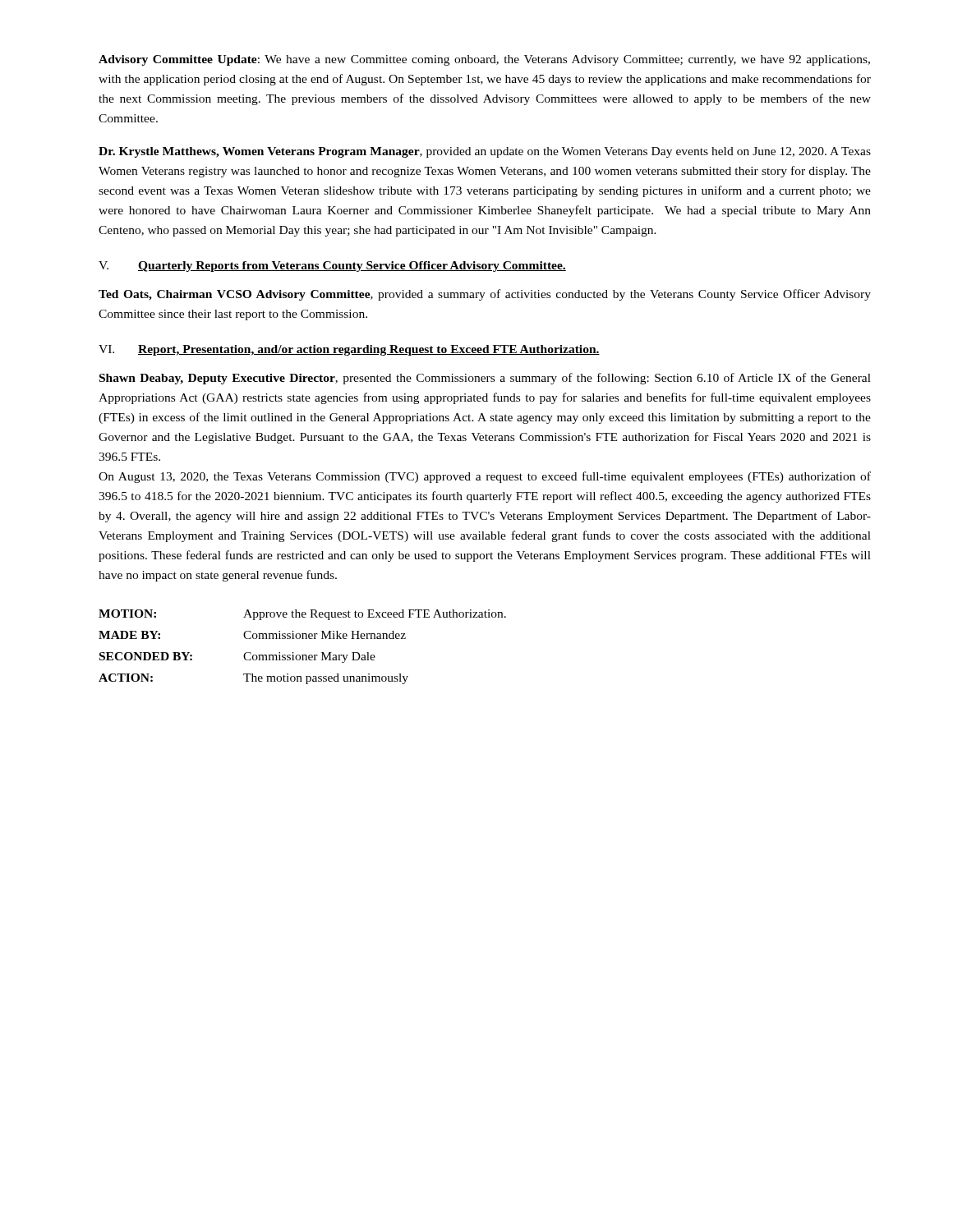Screen dimensions: 1232x953
Task: Select the element starting "Dr. Krystle Matthews, Women Veterans Program"
Action: pos(485,190)
